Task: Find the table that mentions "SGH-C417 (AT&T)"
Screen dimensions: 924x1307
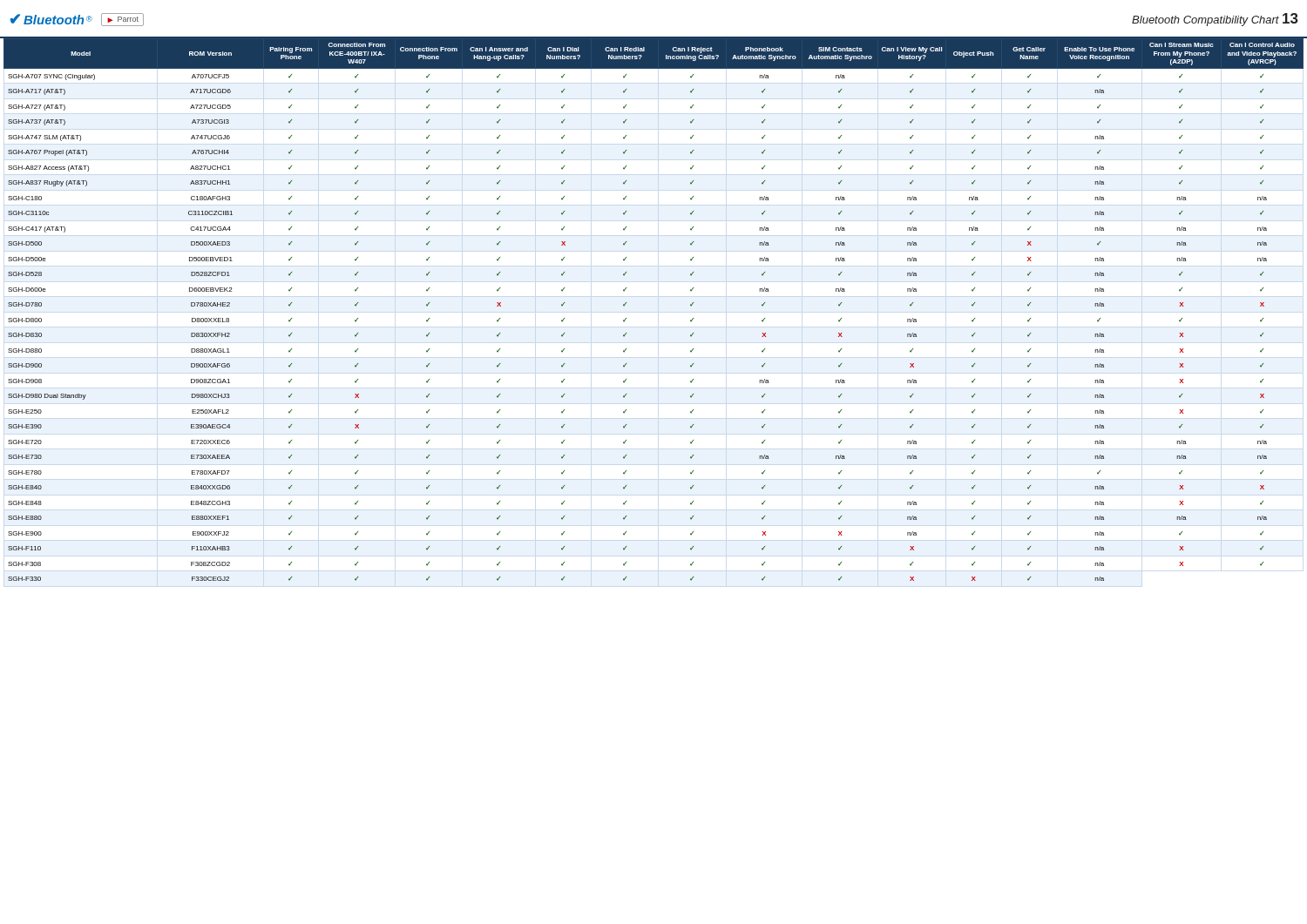Action: [654, 313]
